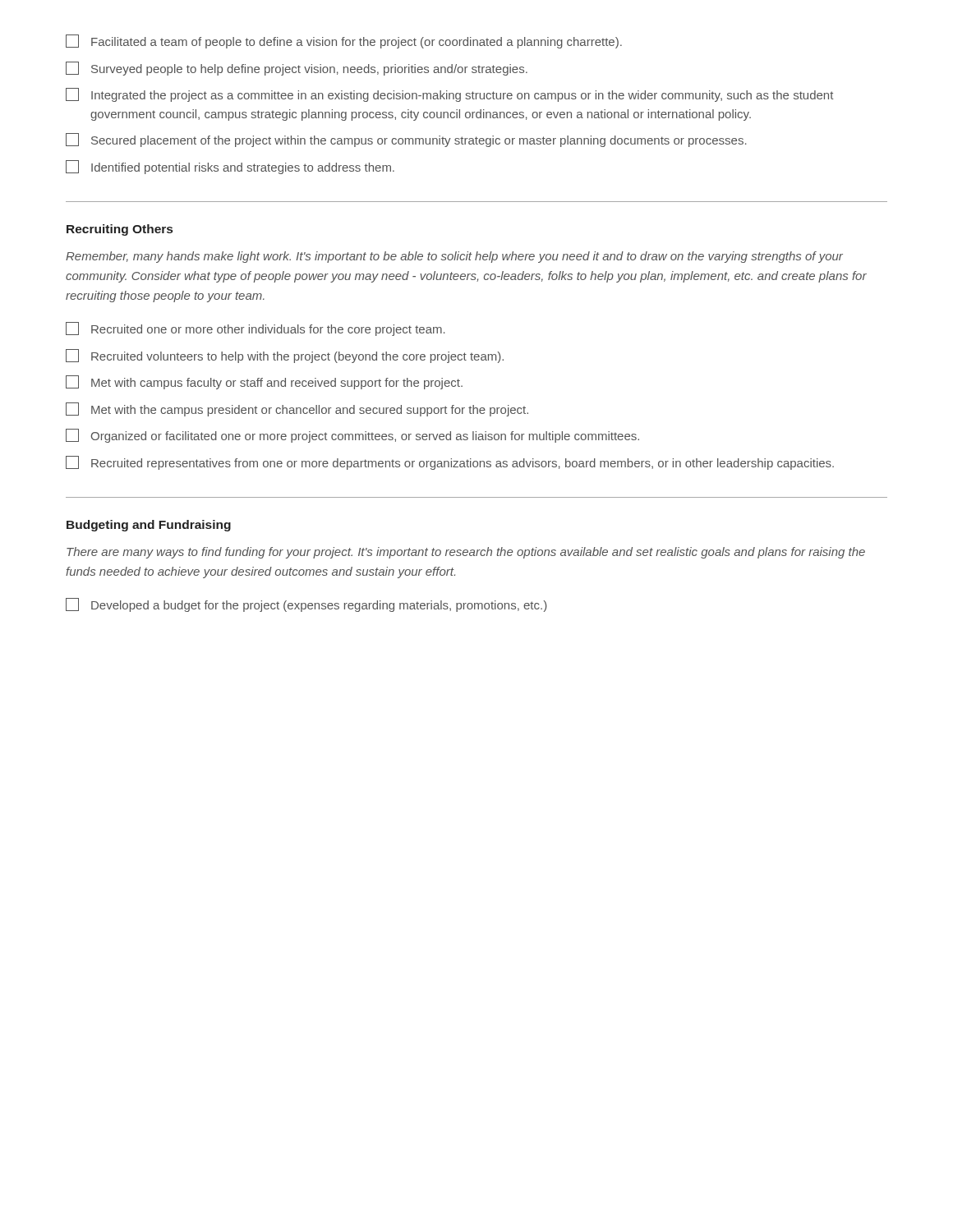Click the passage that begins "Remember, many hands make light work."

coord(466,276)
